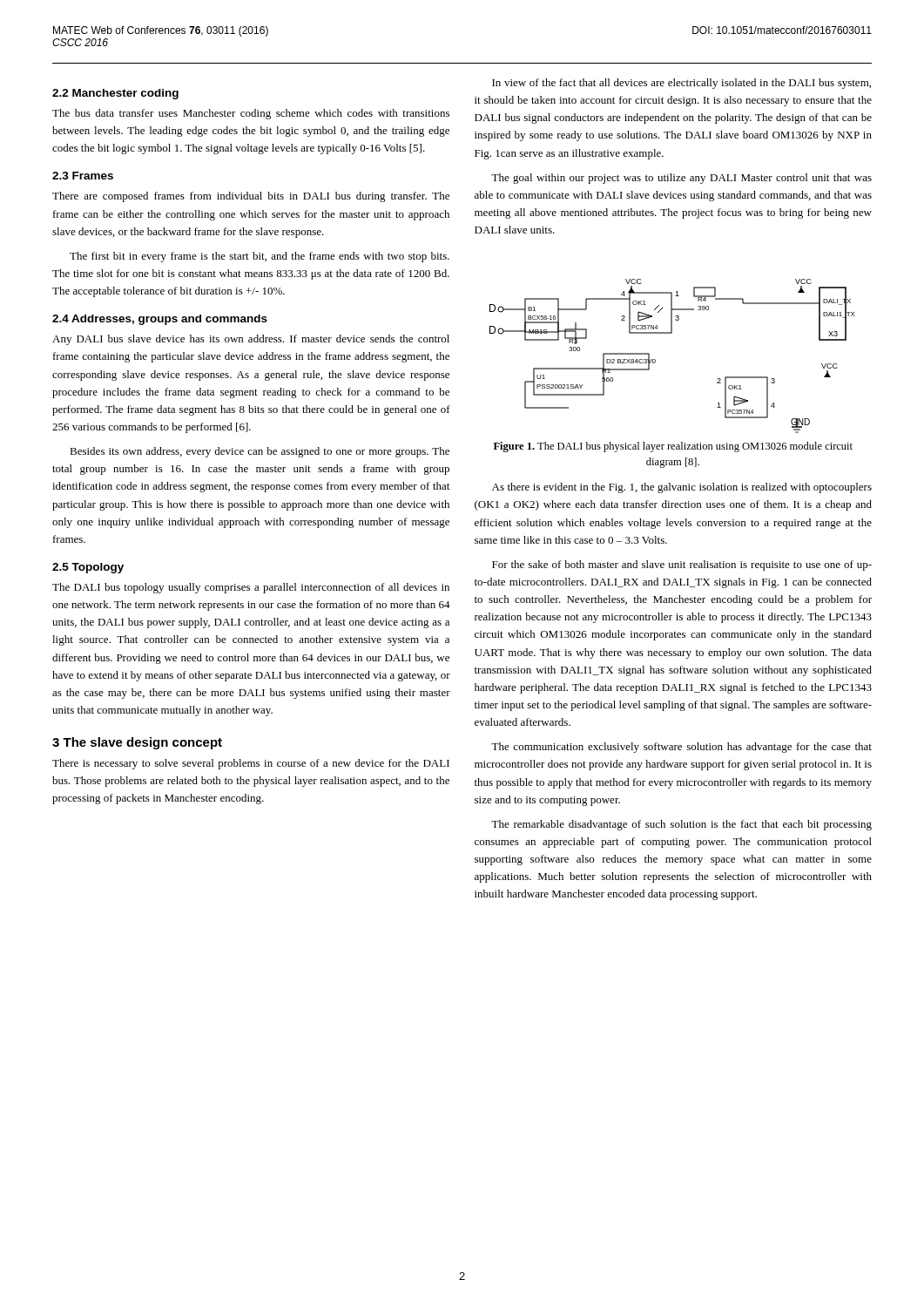Point to the block beginning "Any DALI bus slave device has its own"

251,439
